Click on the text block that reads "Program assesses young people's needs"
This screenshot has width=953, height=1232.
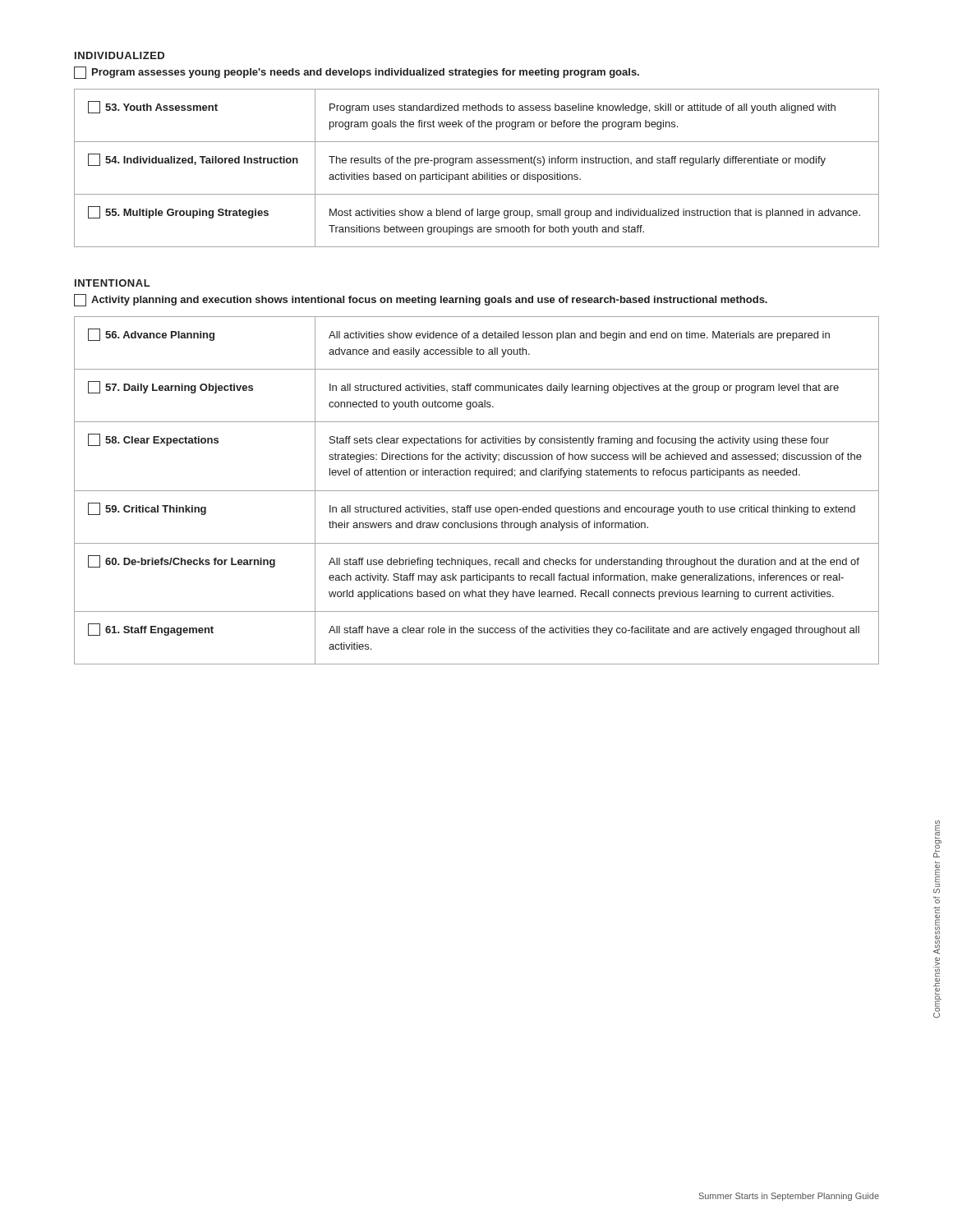point(357,72)
